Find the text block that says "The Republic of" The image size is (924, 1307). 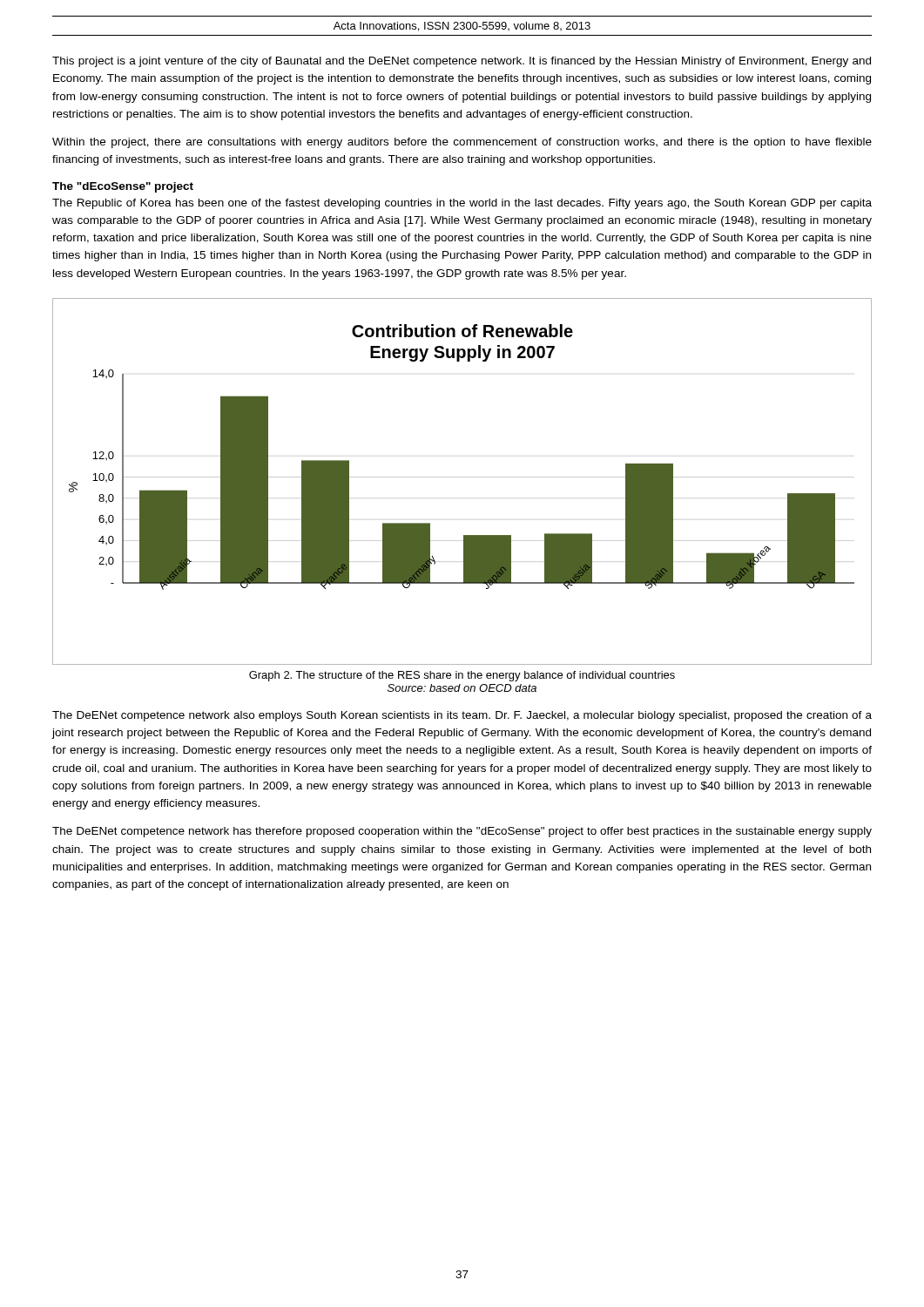(x=462, y=237)
